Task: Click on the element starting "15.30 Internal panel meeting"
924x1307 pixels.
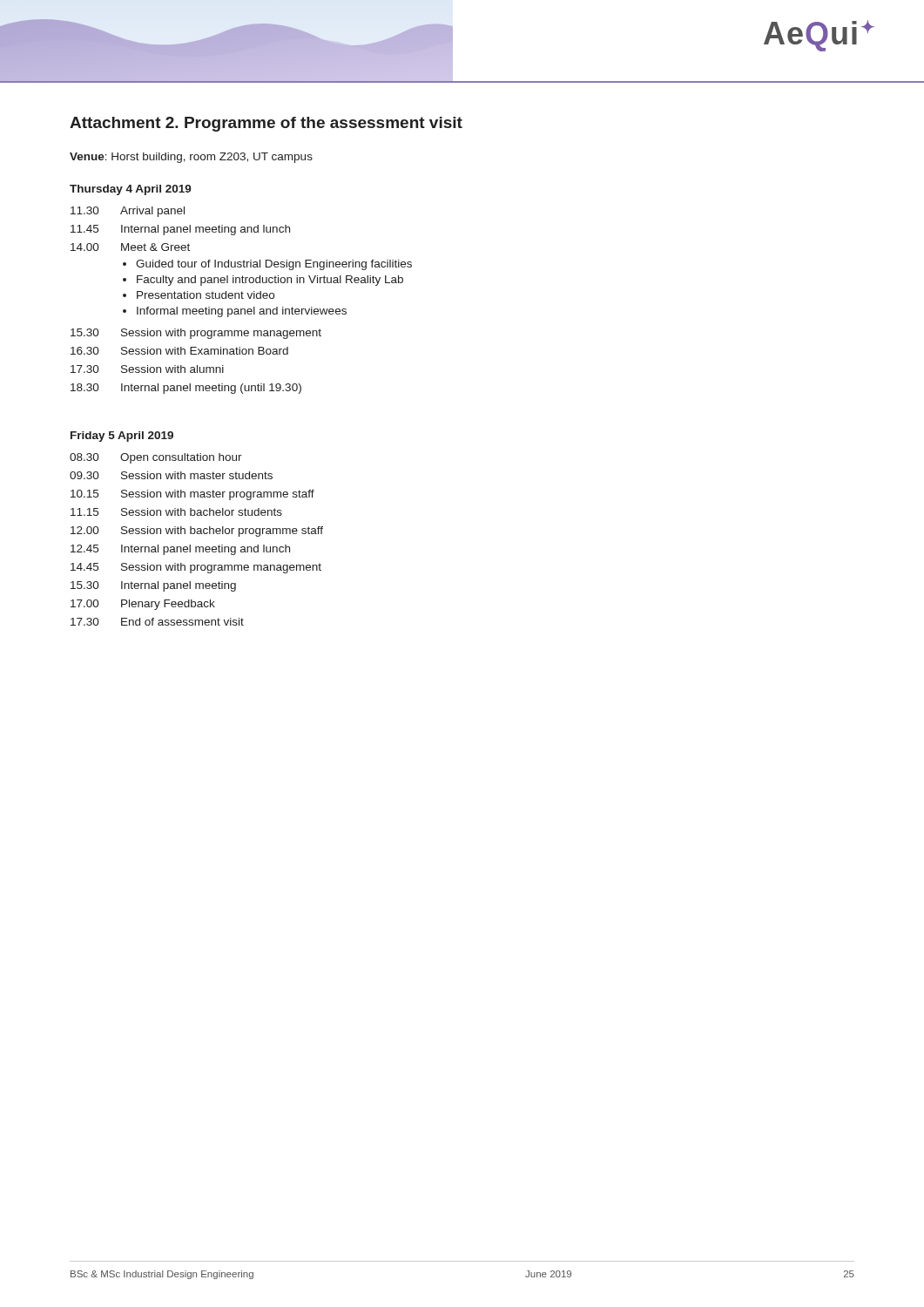Action: (x=153, y=586)
